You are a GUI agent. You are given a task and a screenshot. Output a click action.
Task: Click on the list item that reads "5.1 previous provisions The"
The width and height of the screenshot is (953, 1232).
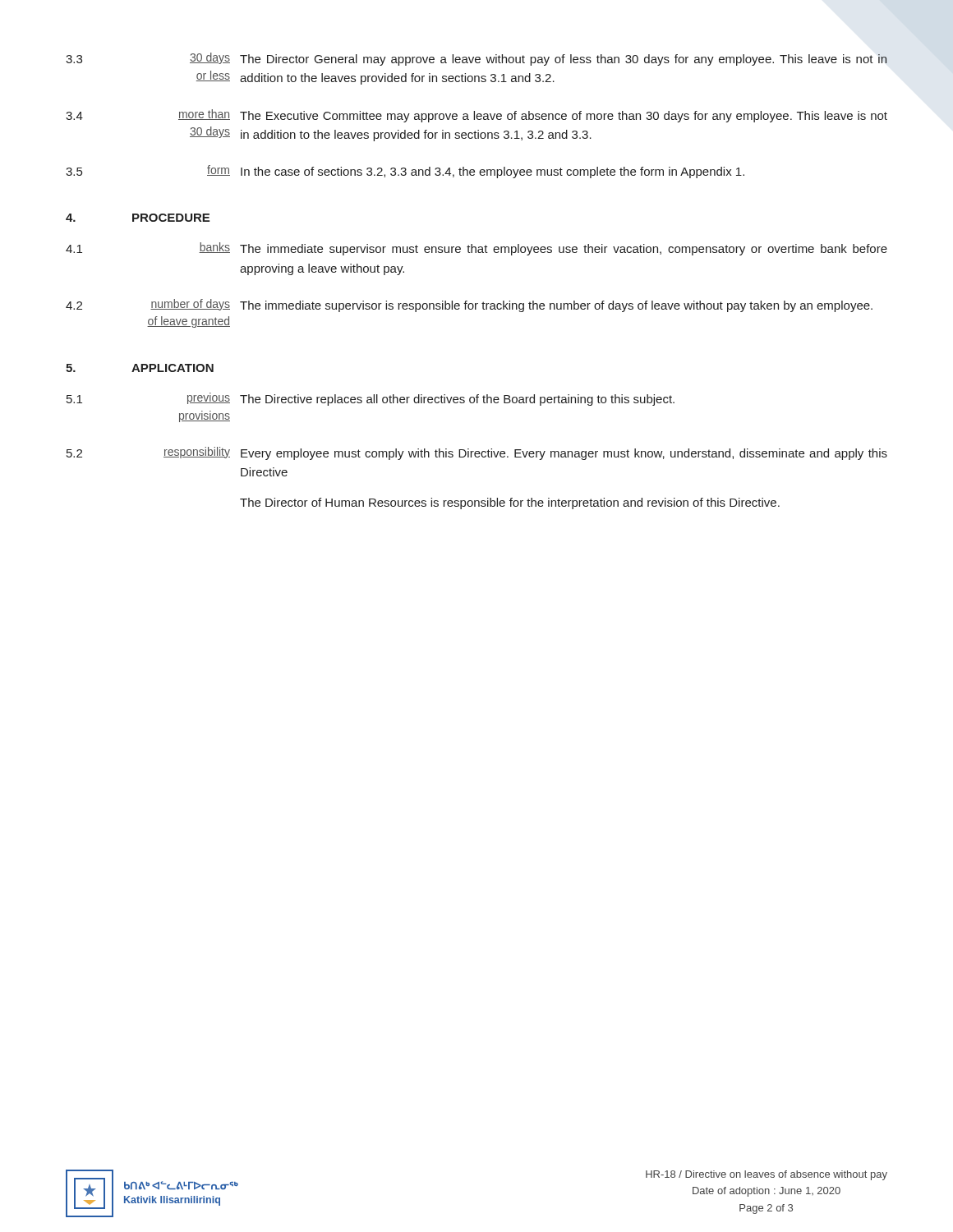point(476,407)
